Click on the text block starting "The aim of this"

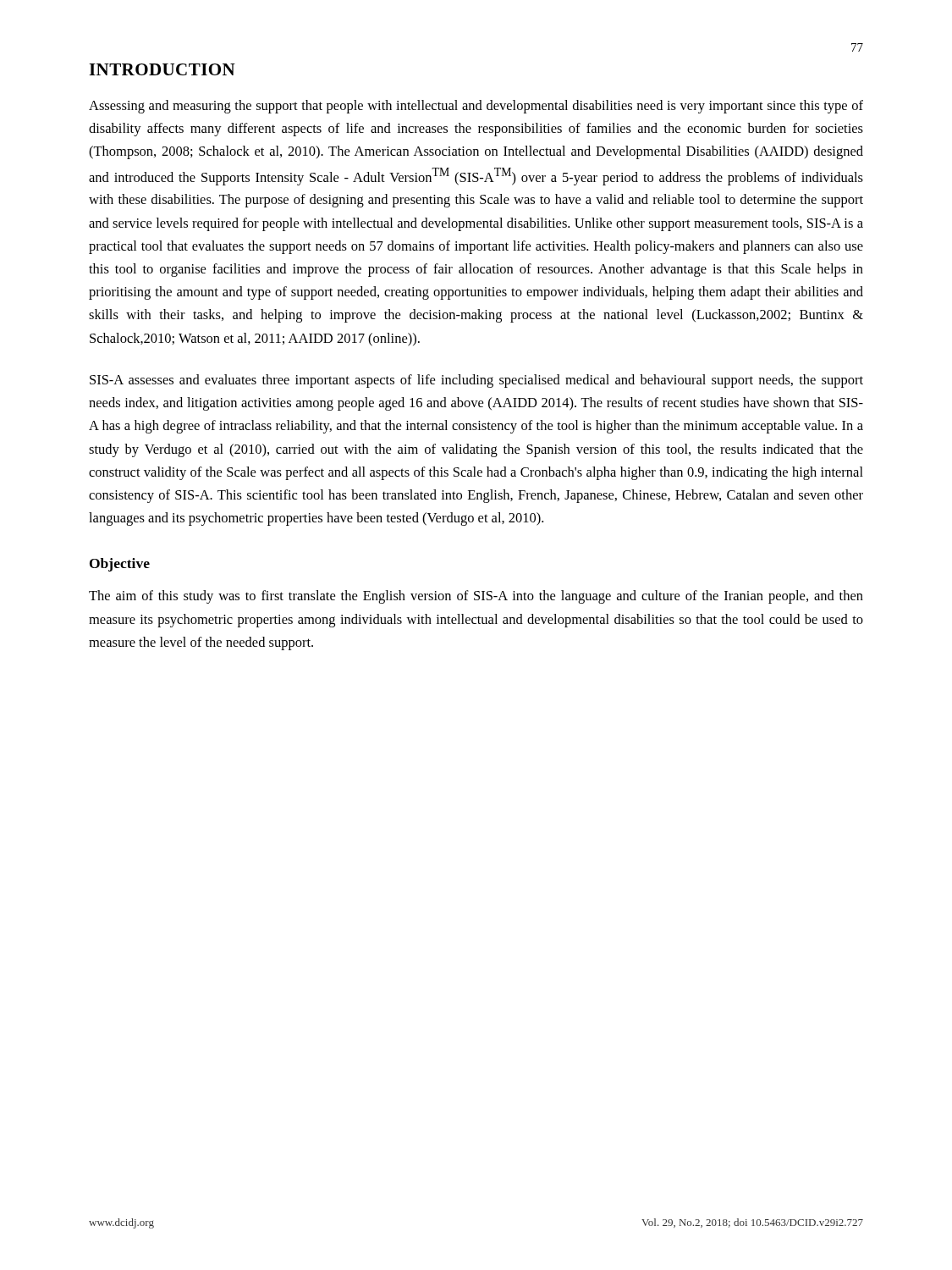click(476, 619)
